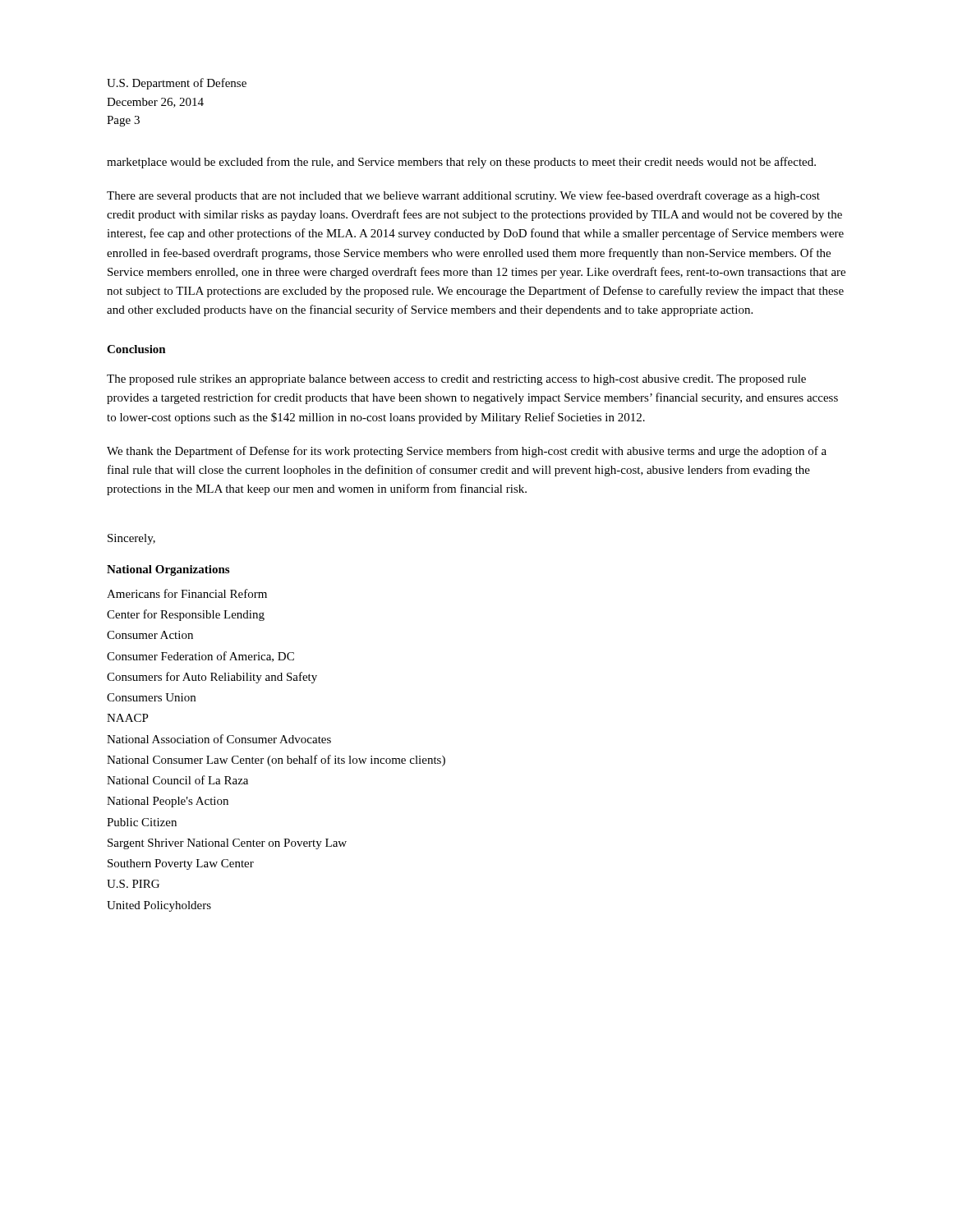The width and height of the screenshot is (953, 1232).
Task: Locate the text block containing "marketplace would be excluded from the rule, and"
Action: pyautogui.click(x=462, y=161)
